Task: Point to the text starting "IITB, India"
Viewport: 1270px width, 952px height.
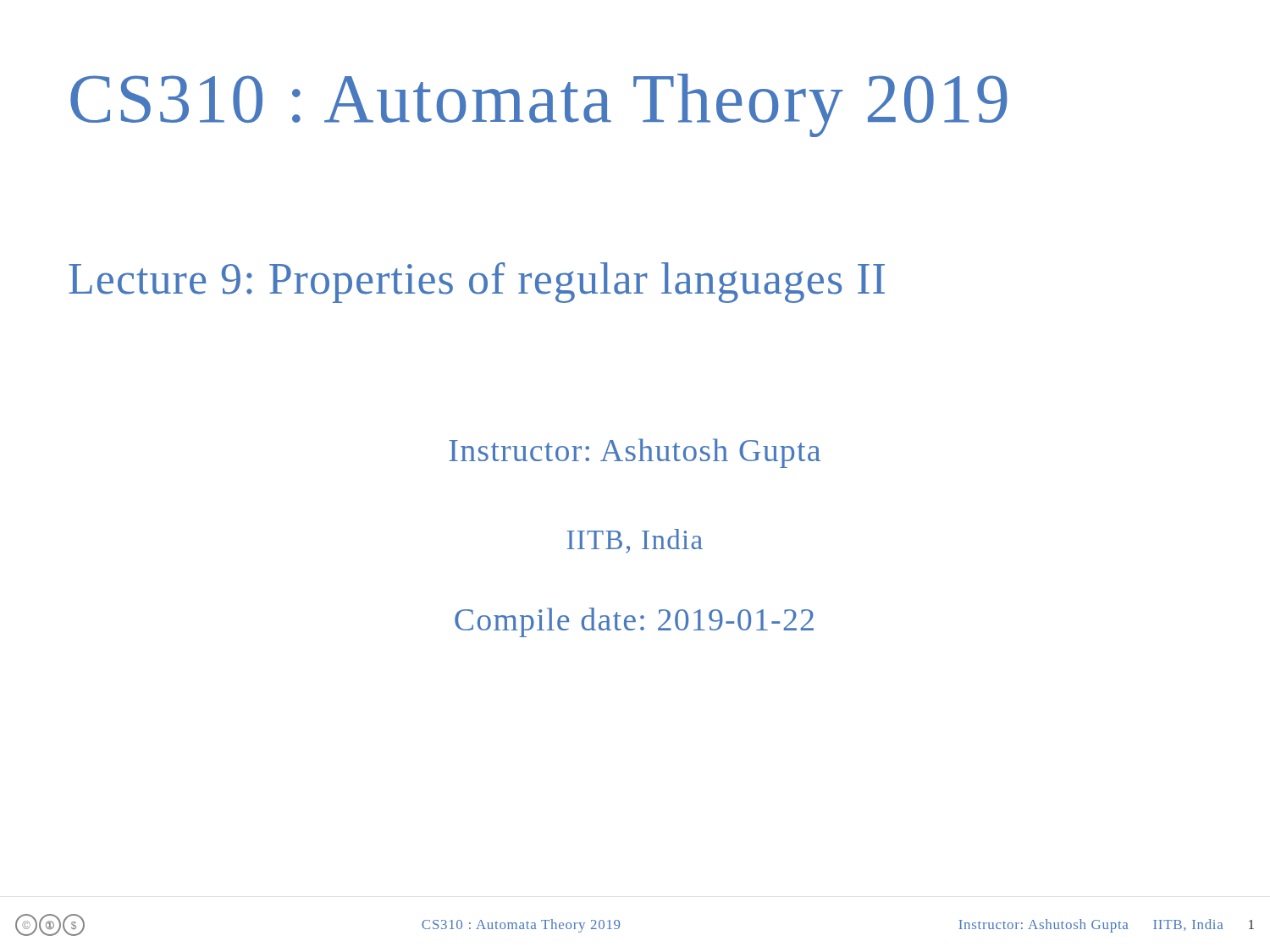Action: [635, 540]
